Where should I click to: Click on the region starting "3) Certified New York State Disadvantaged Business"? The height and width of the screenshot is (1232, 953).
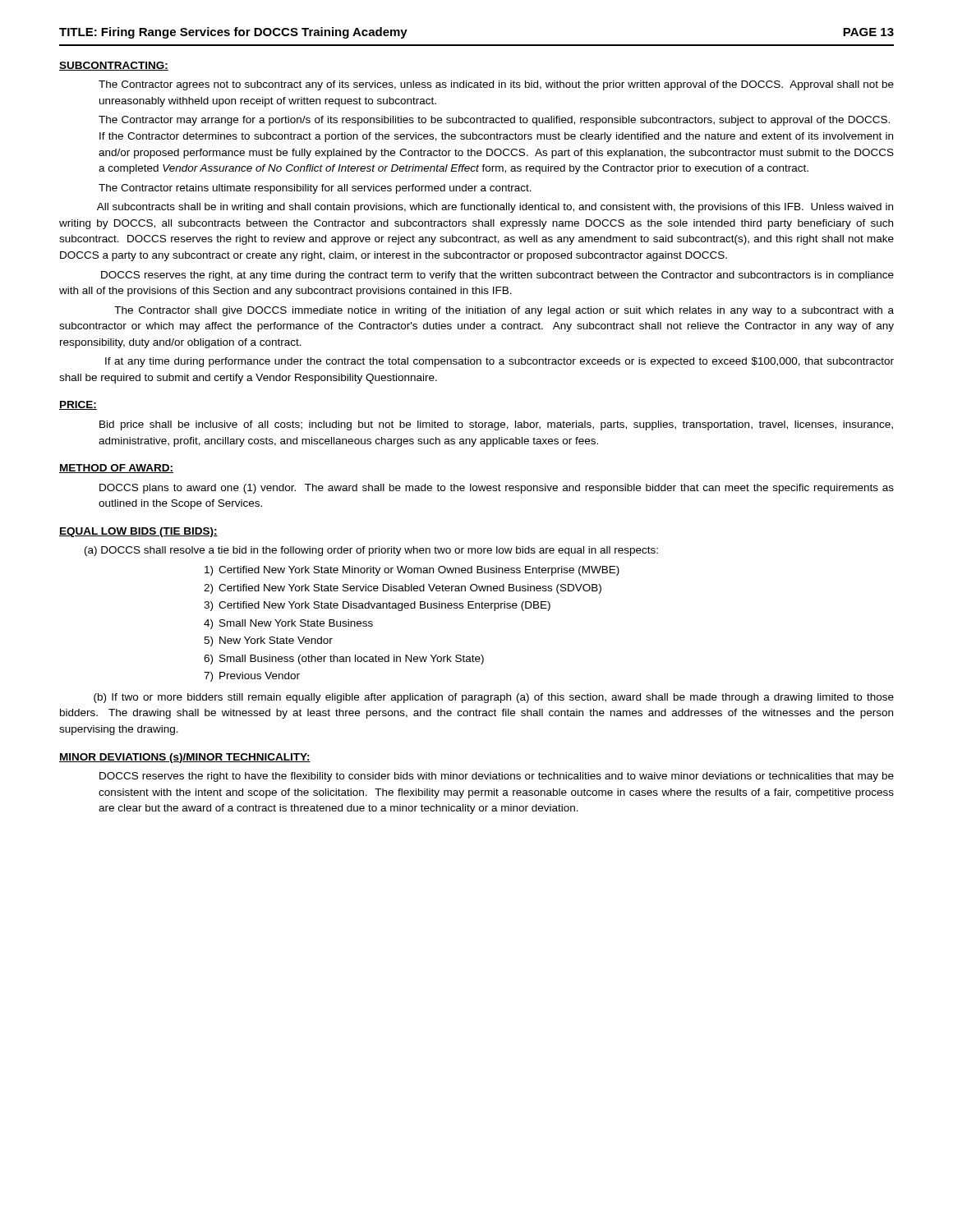[371, 605]
